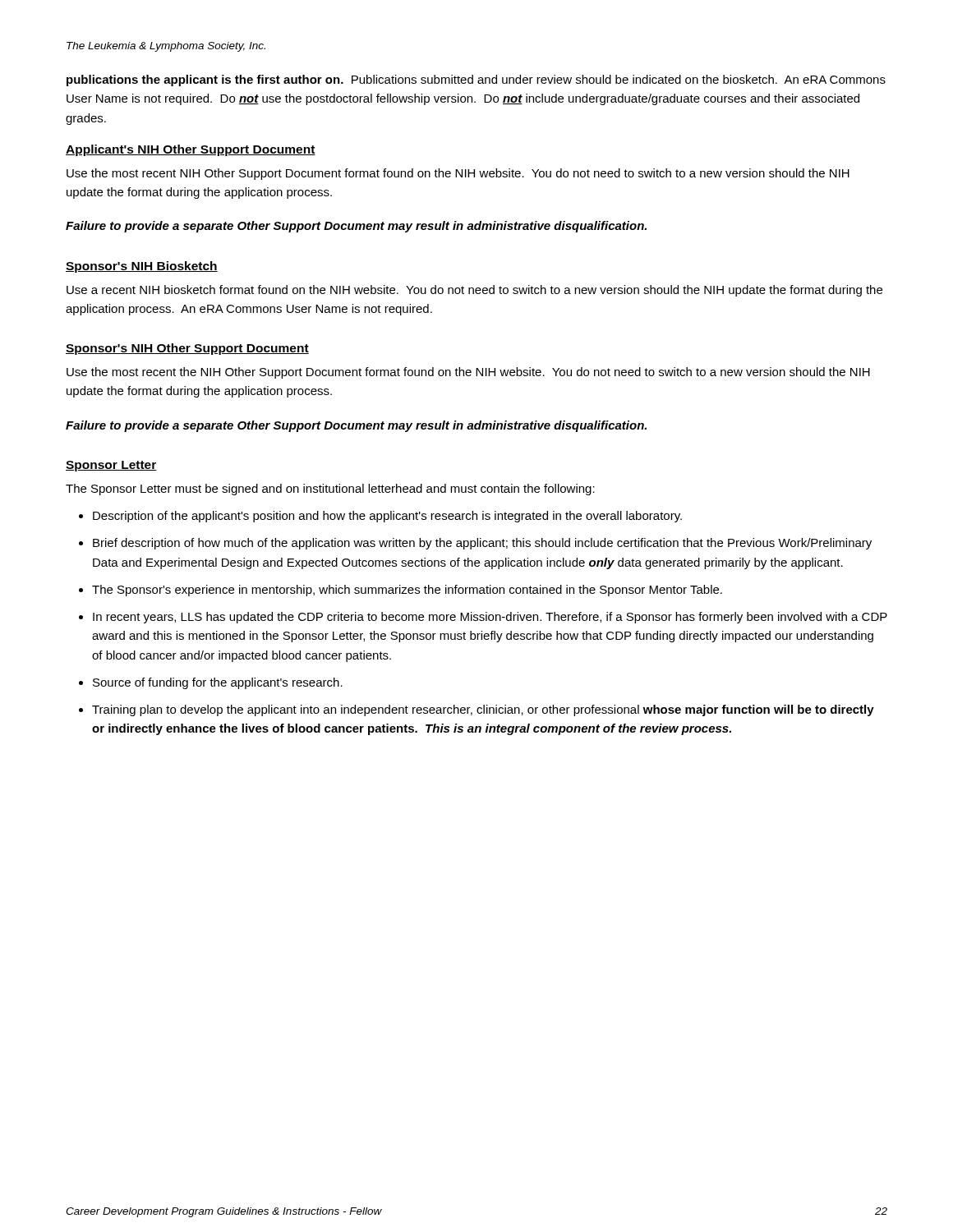953x1232 pixels.
Task: Find the section header that says "Sponsor Letter"
Action: tap(111, 464)
